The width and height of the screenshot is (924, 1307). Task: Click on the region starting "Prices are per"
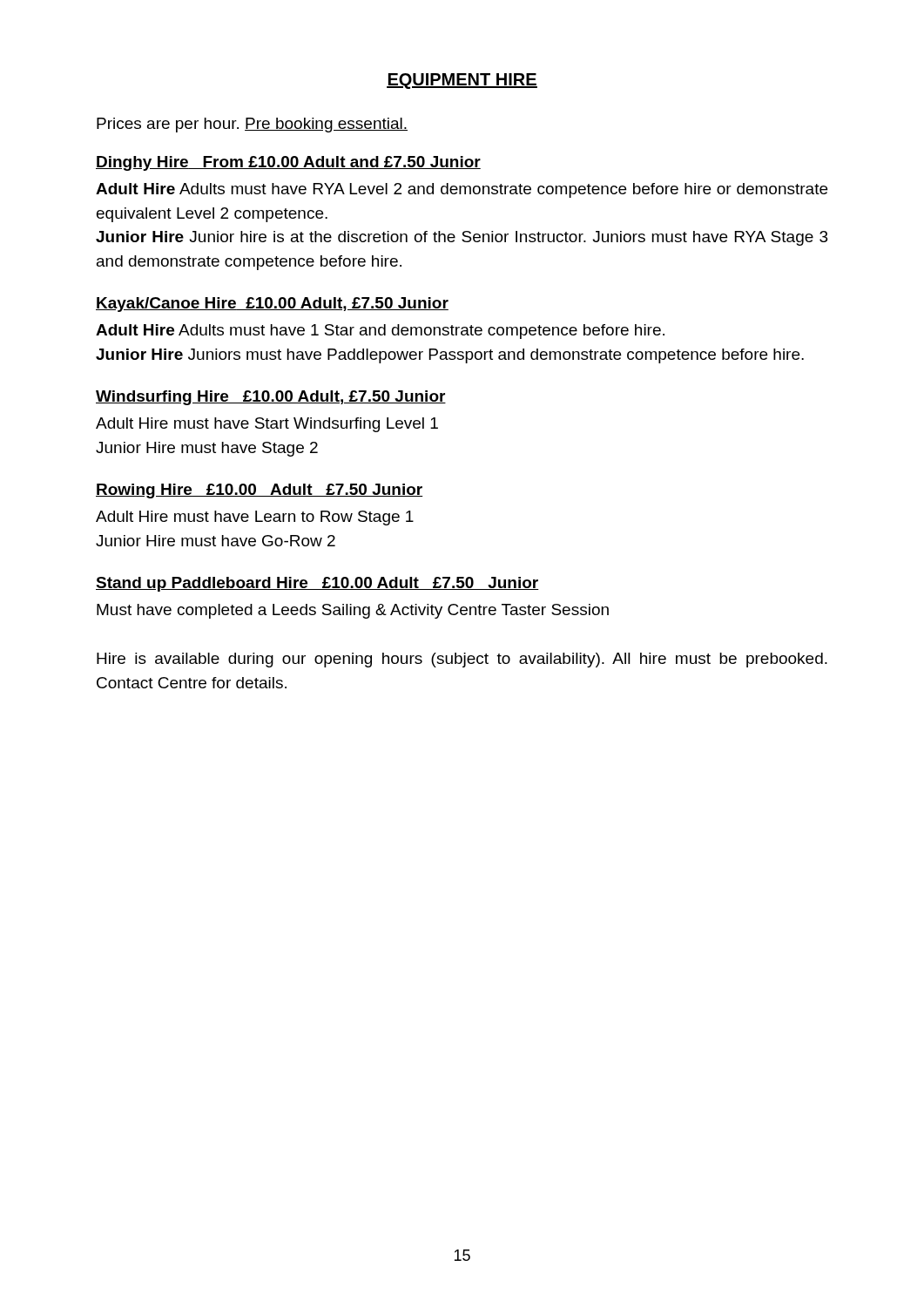coord(252,123)
